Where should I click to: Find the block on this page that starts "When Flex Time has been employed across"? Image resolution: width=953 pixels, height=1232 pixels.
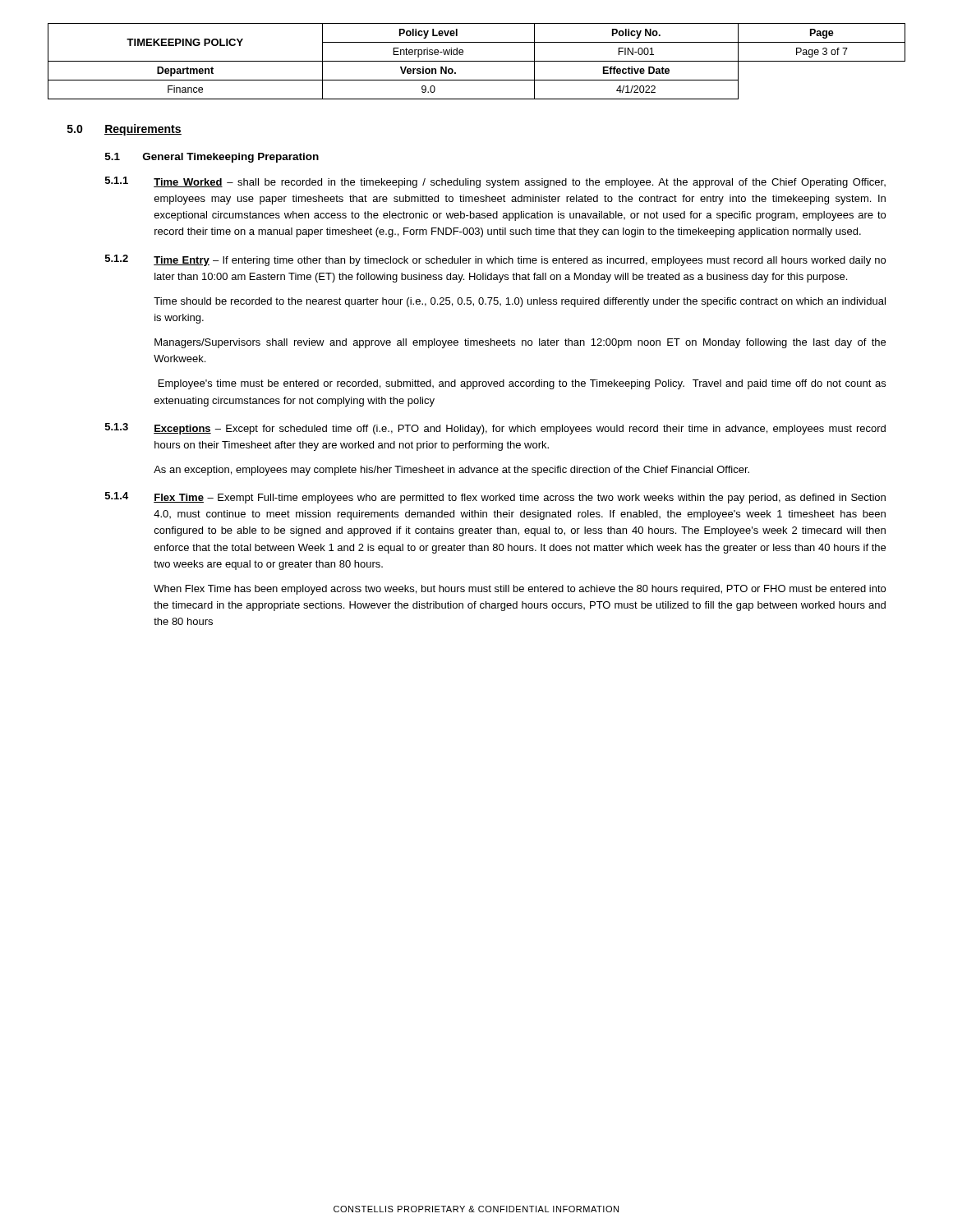pos(520,605)
